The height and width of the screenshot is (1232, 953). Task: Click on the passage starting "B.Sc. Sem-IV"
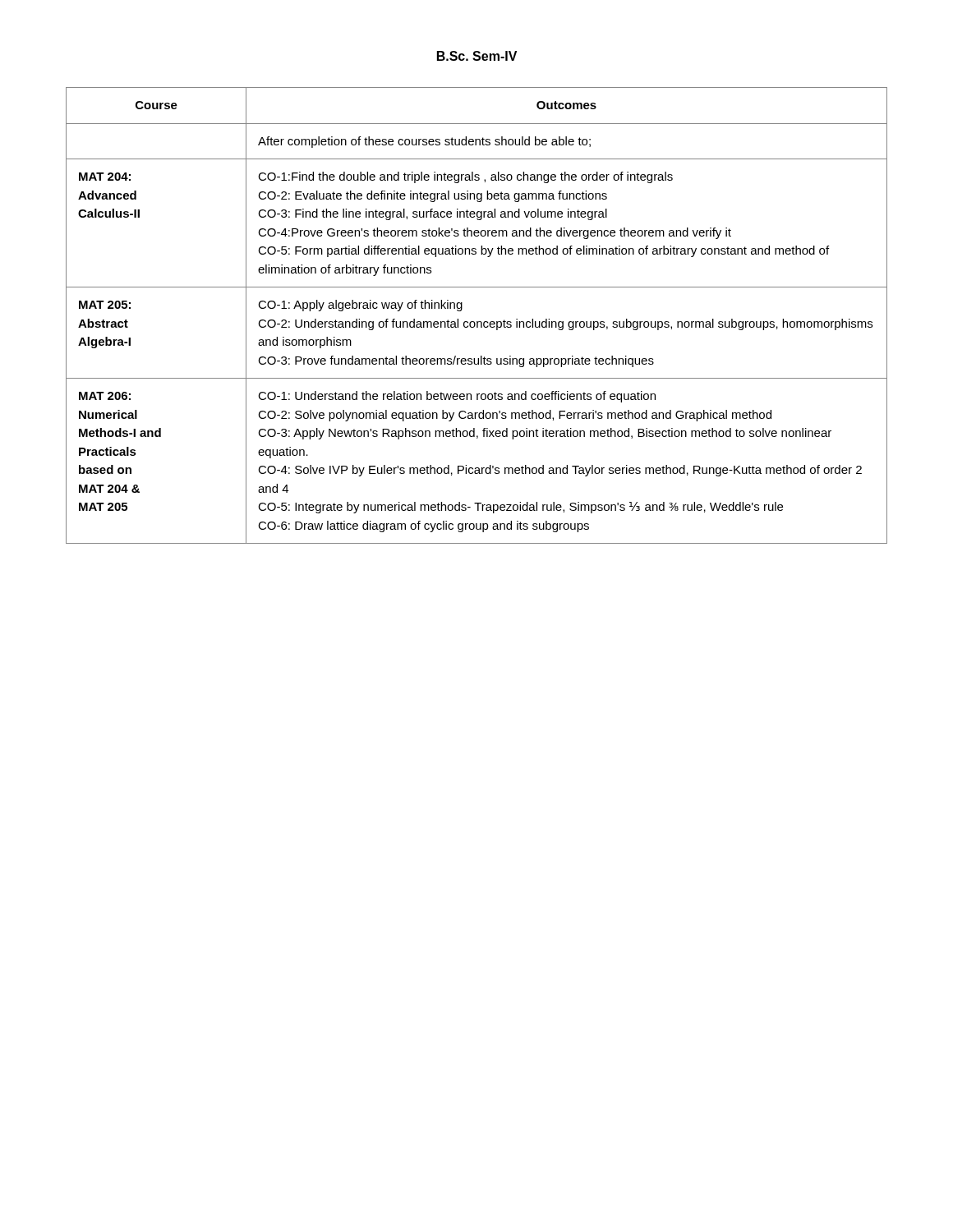pyautogui.click(x=476, y=56)
